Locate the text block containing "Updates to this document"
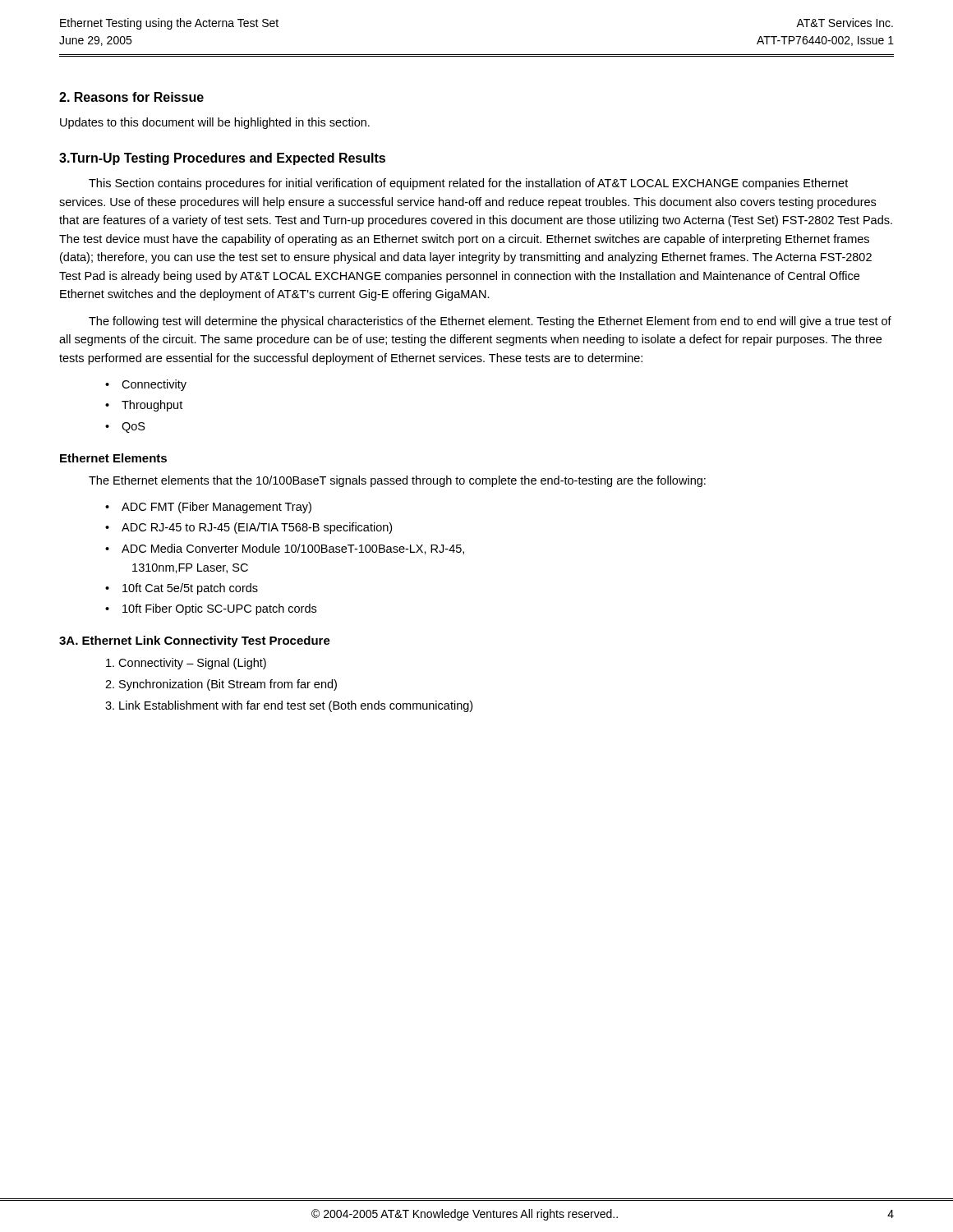The height and width of the screenshot is (1232, 953). tap(215, 122)
